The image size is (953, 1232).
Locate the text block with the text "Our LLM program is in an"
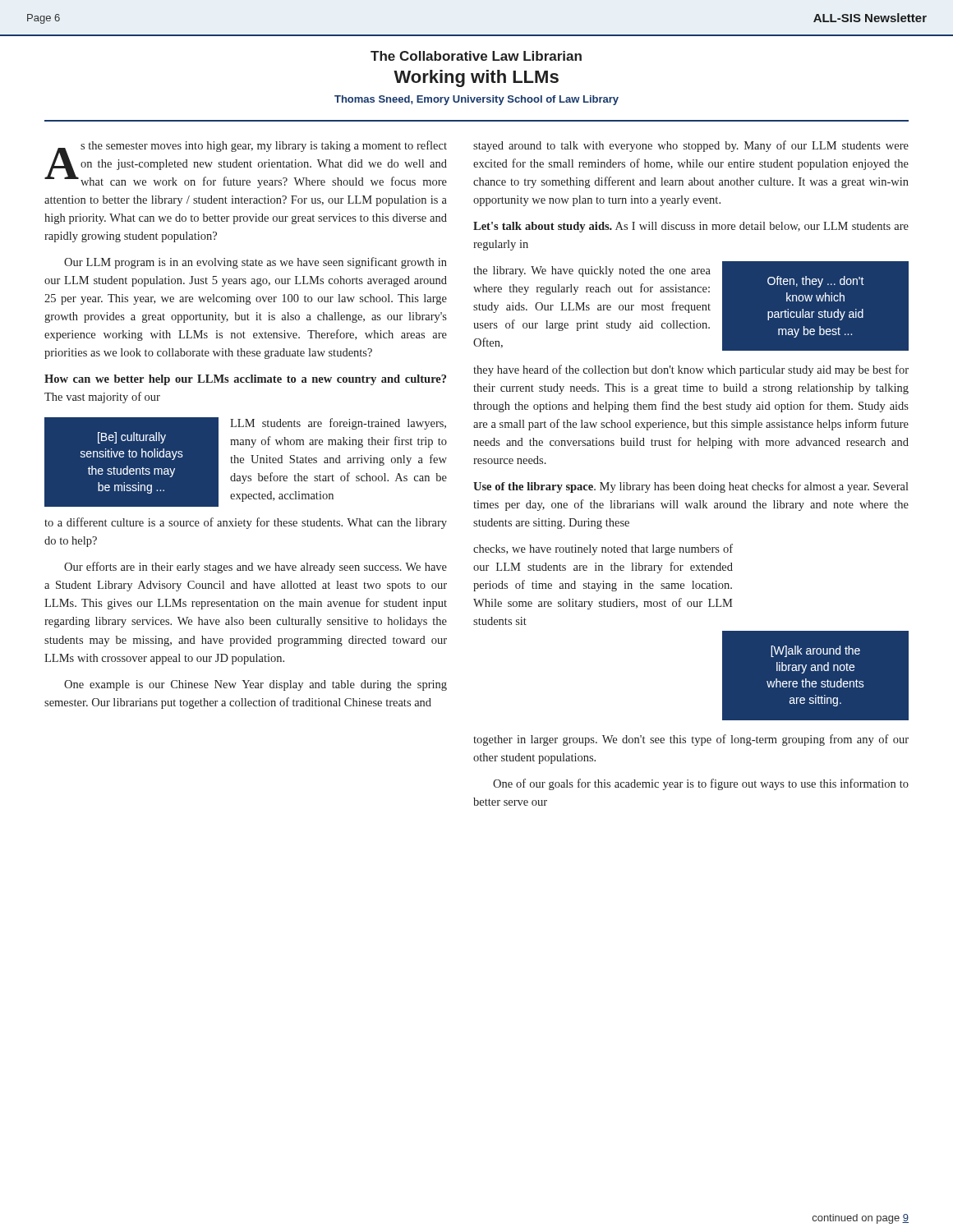(x=246, y=307)
